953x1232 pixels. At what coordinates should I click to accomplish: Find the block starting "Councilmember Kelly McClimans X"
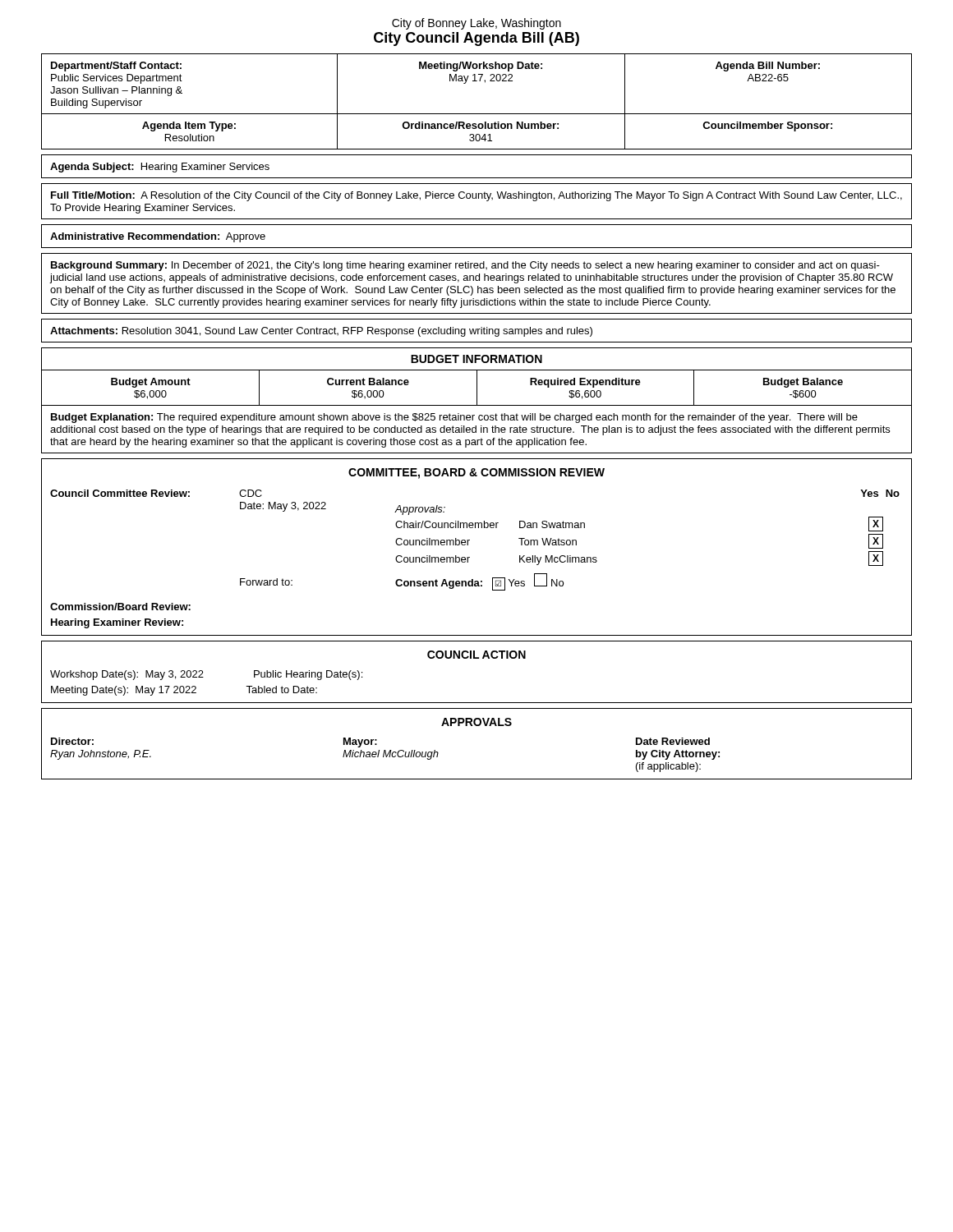click(x=429, y=558)
